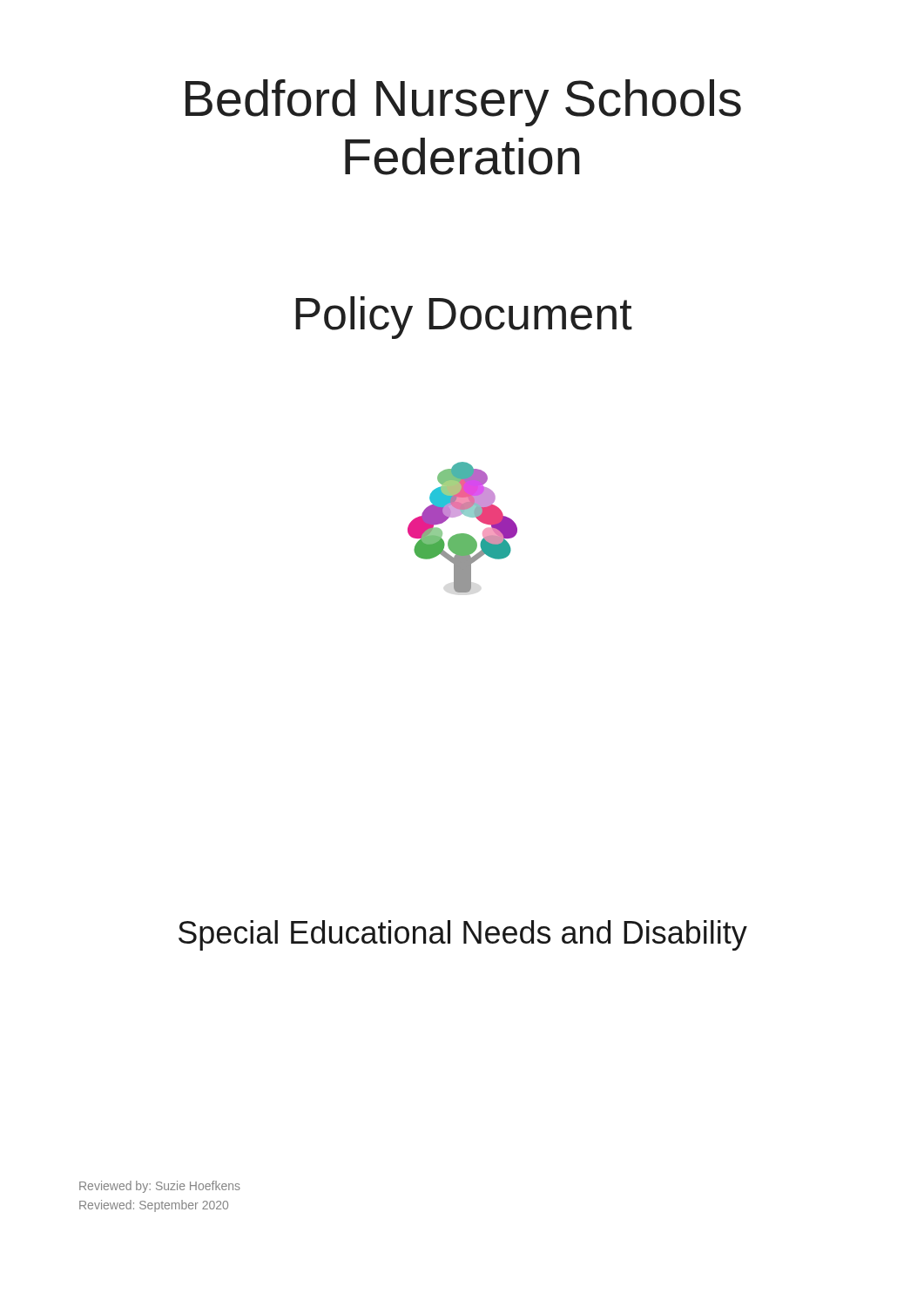924x1307 pixels.
Task: Where does it say "Reviewed by: Suzie HoefkensReviewed: September 2020"?
Action: [159, 1196]
